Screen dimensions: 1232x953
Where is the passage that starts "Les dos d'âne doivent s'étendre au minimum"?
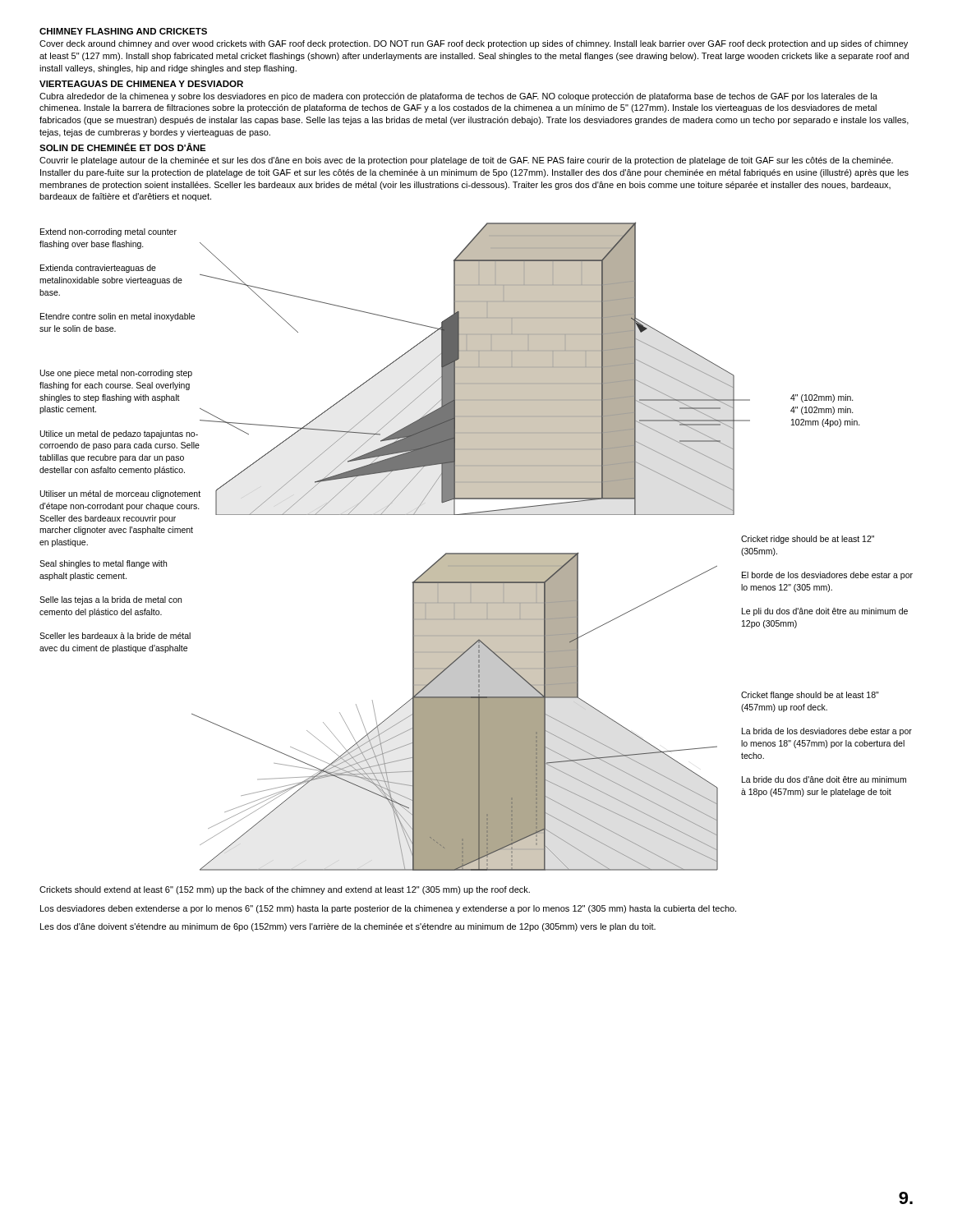(348, 927)
